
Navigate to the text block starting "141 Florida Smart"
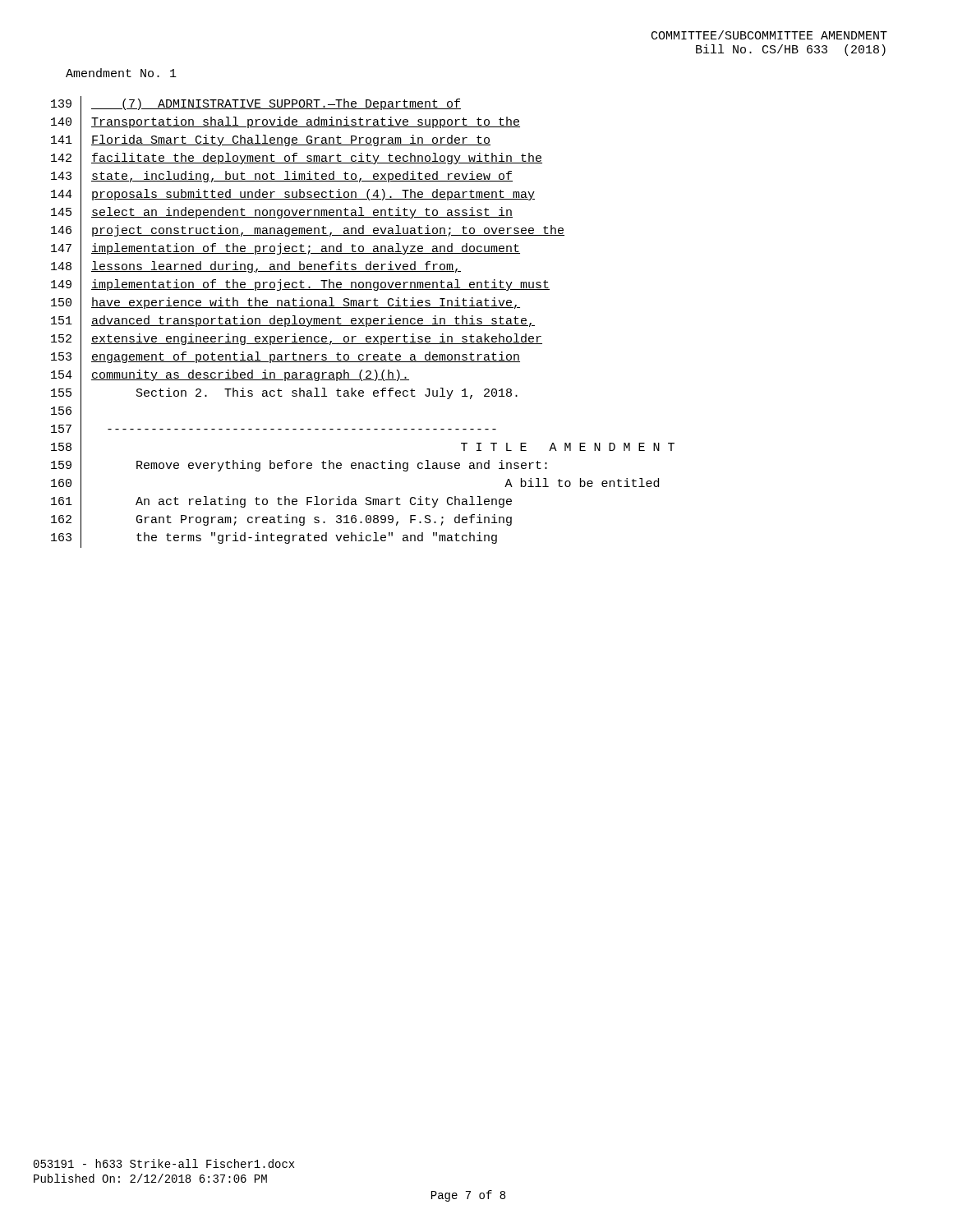468,141
